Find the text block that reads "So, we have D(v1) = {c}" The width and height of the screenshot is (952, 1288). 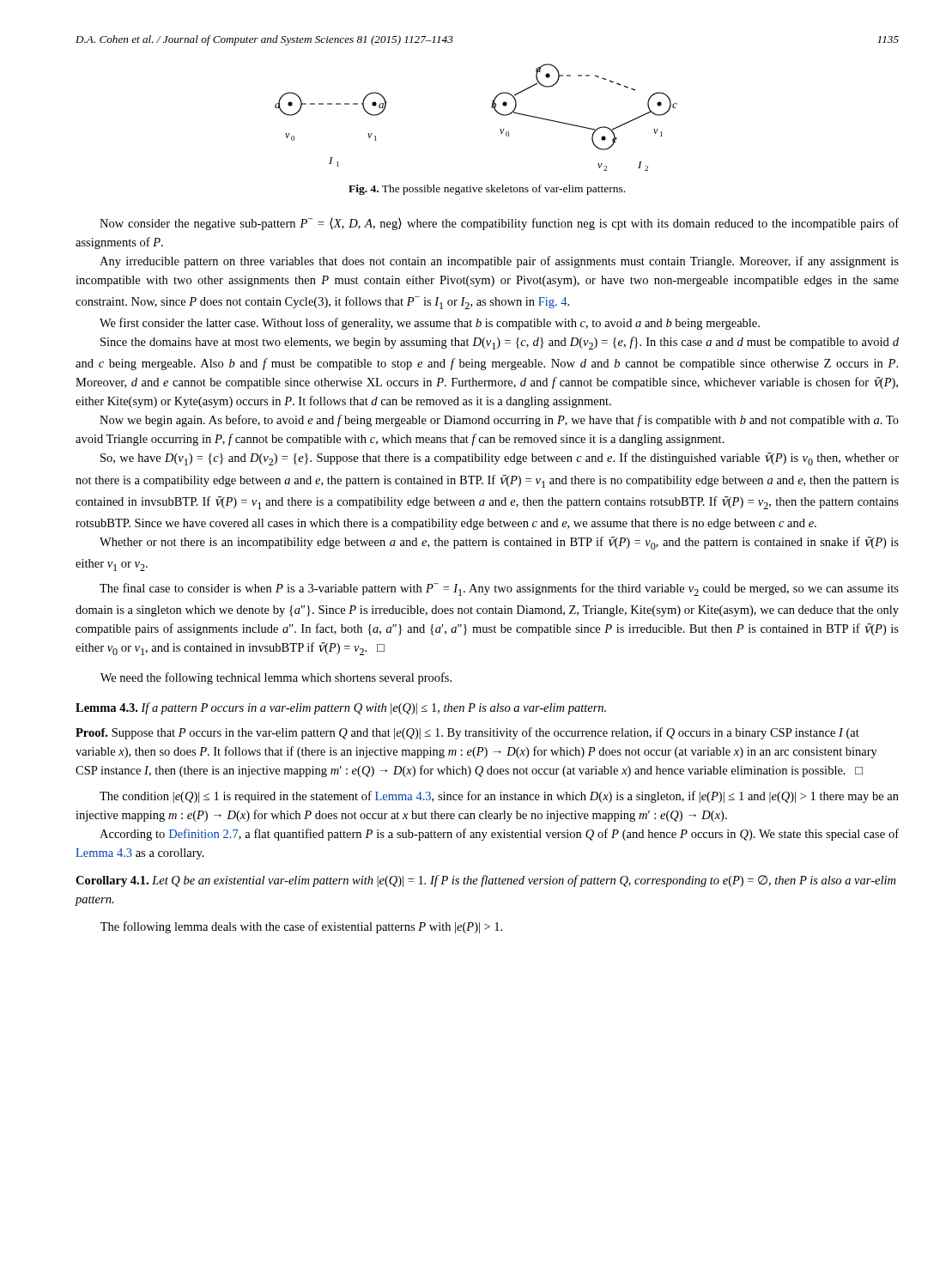487,491
